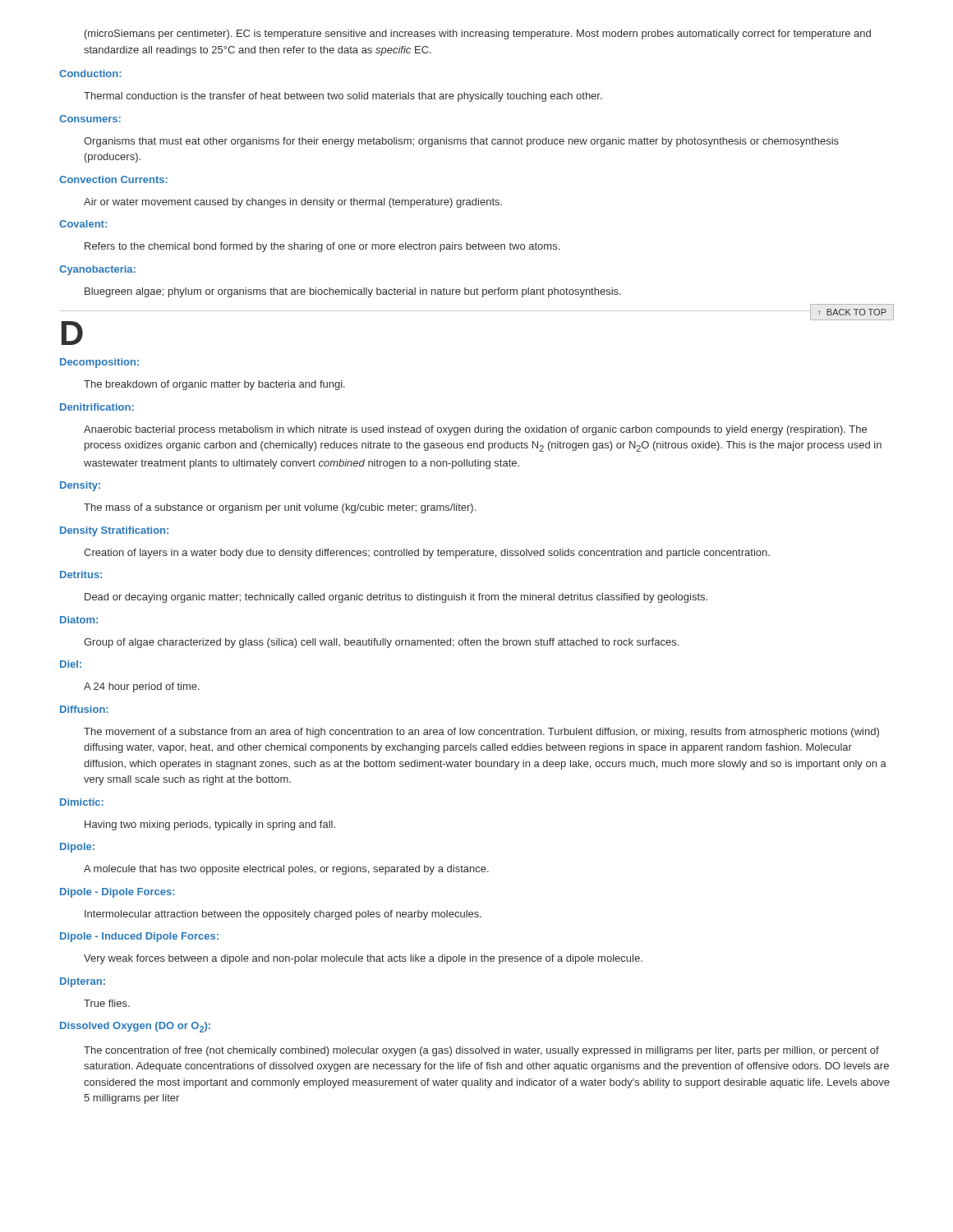Locate the element starting "A 24 hour period of time."
Screen dimensions: 1232x953
tap(142, 687)
